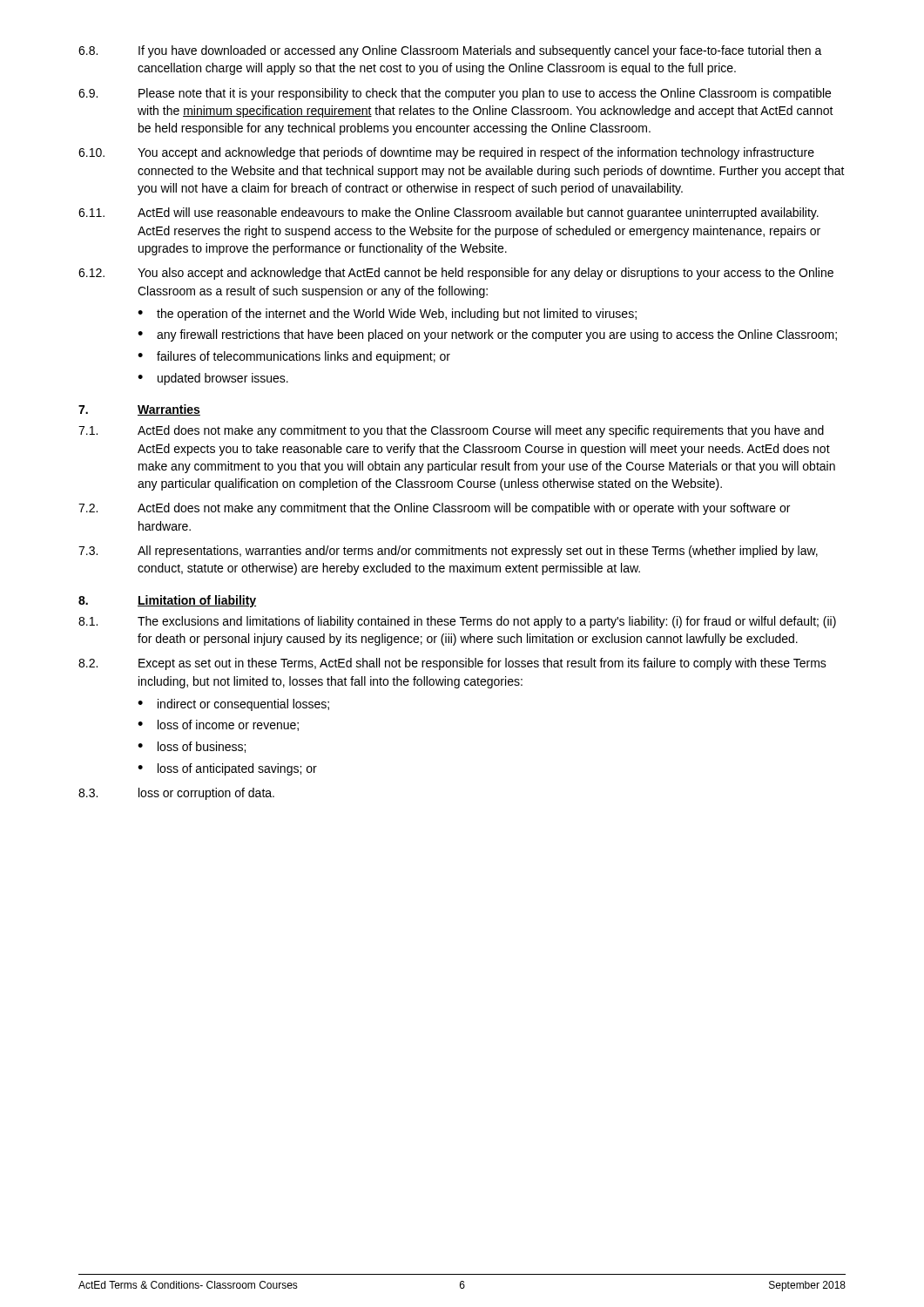924x1307 pixels.
Task: Point to "7. Warranties"
Action: coord(139,410)
